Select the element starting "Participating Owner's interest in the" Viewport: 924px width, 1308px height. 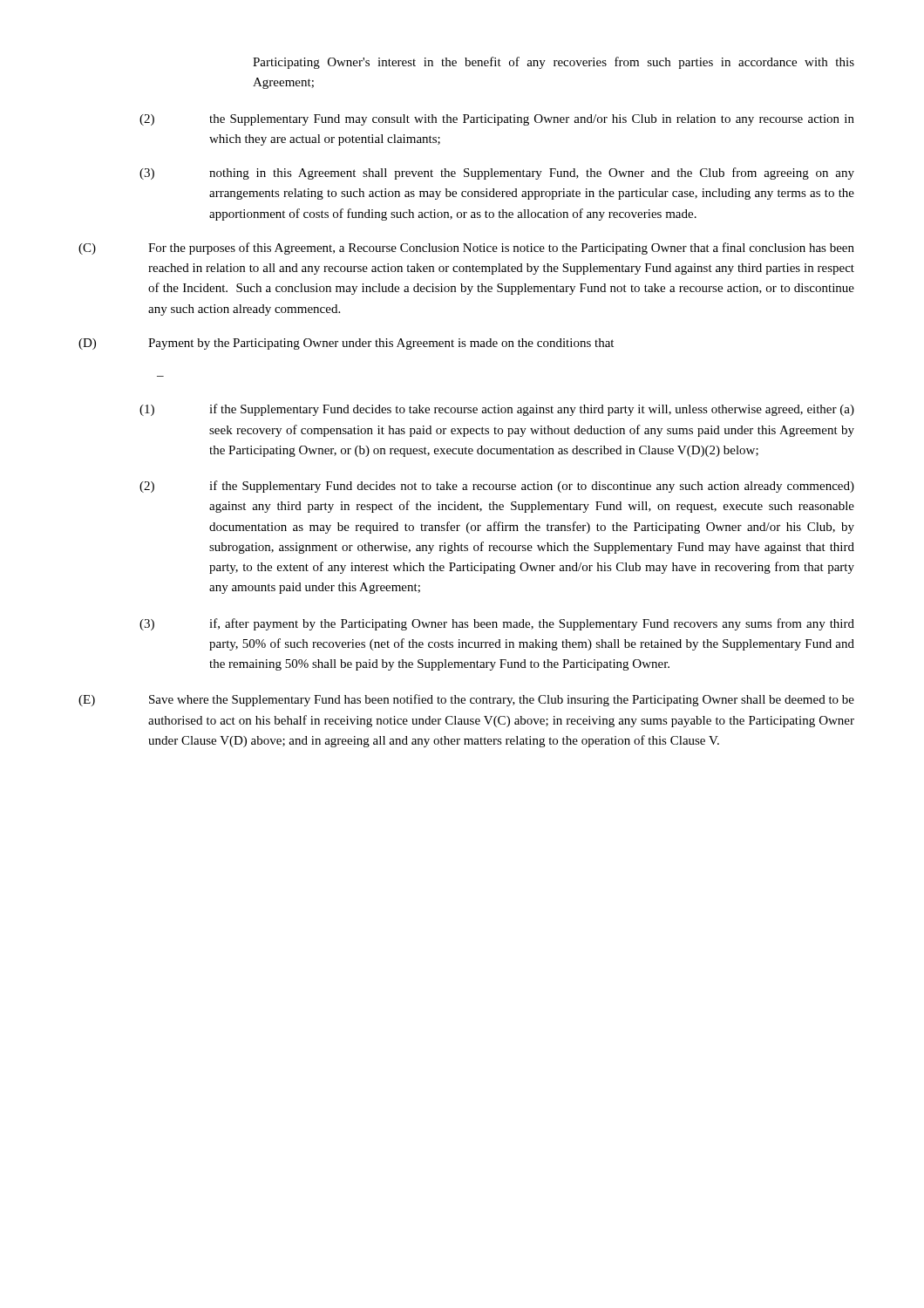coord(554,72)
